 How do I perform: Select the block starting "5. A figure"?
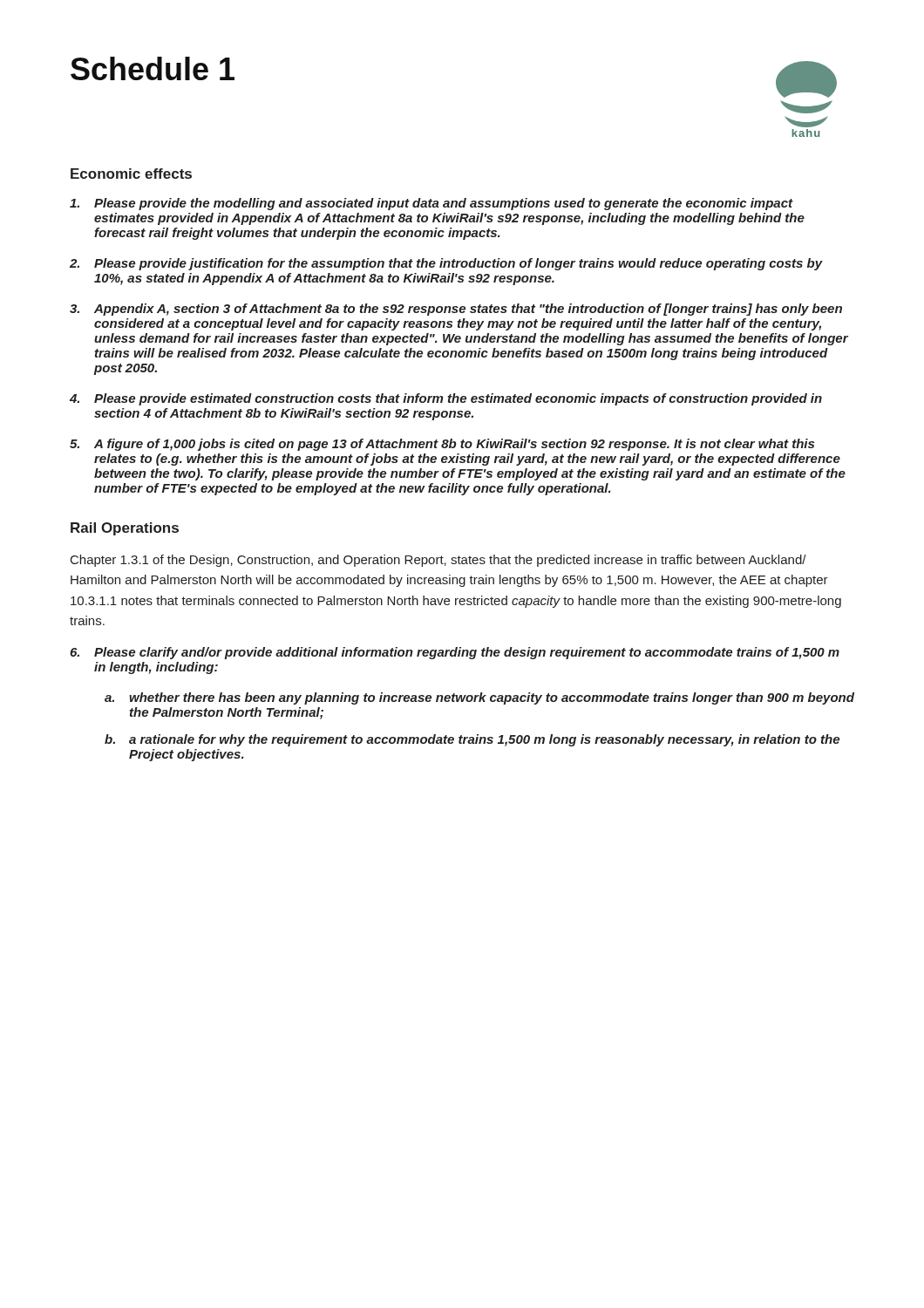(x=462, y=466)
